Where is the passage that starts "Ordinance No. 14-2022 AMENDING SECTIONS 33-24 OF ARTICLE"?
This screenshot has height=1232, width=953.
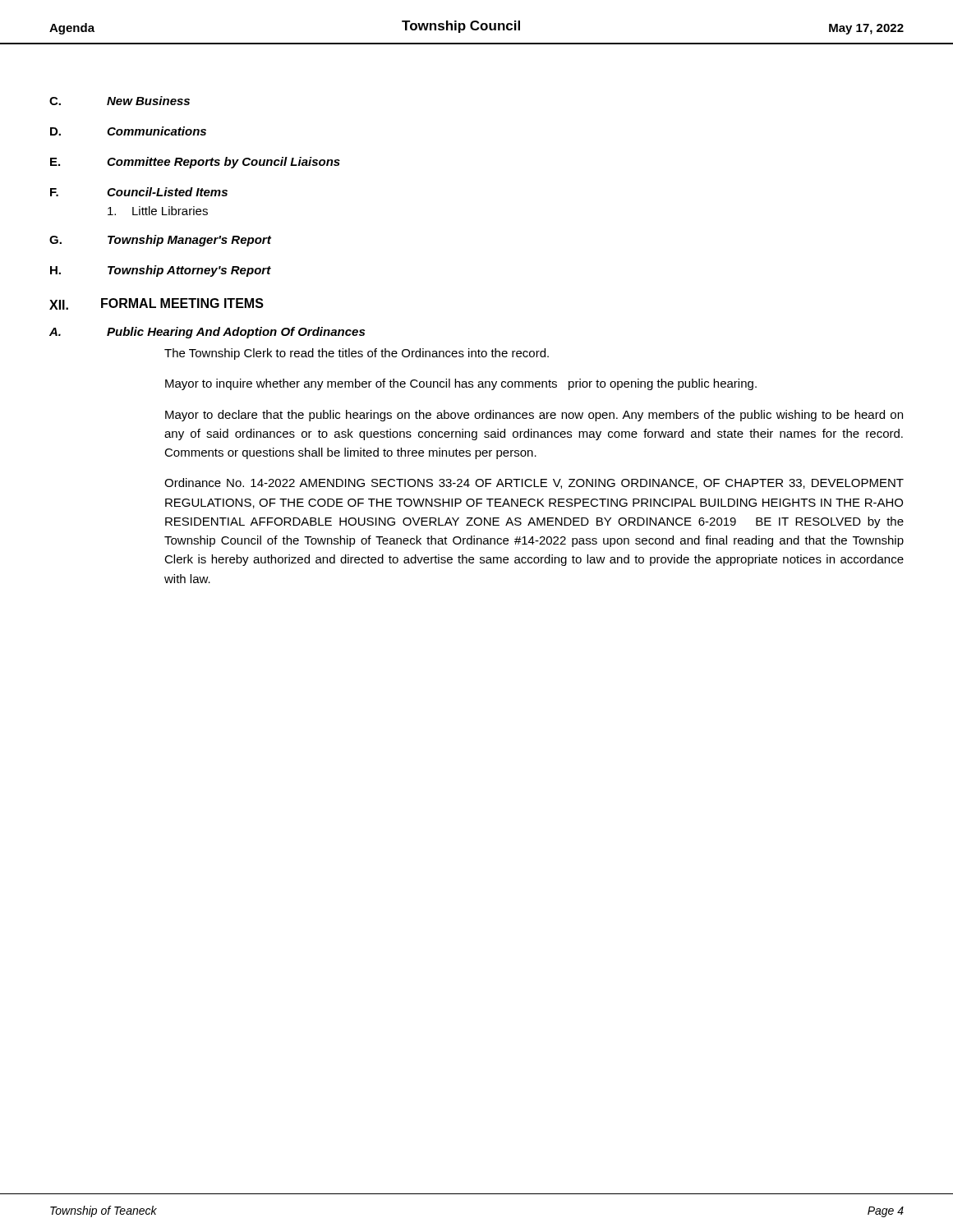[534, 530]
